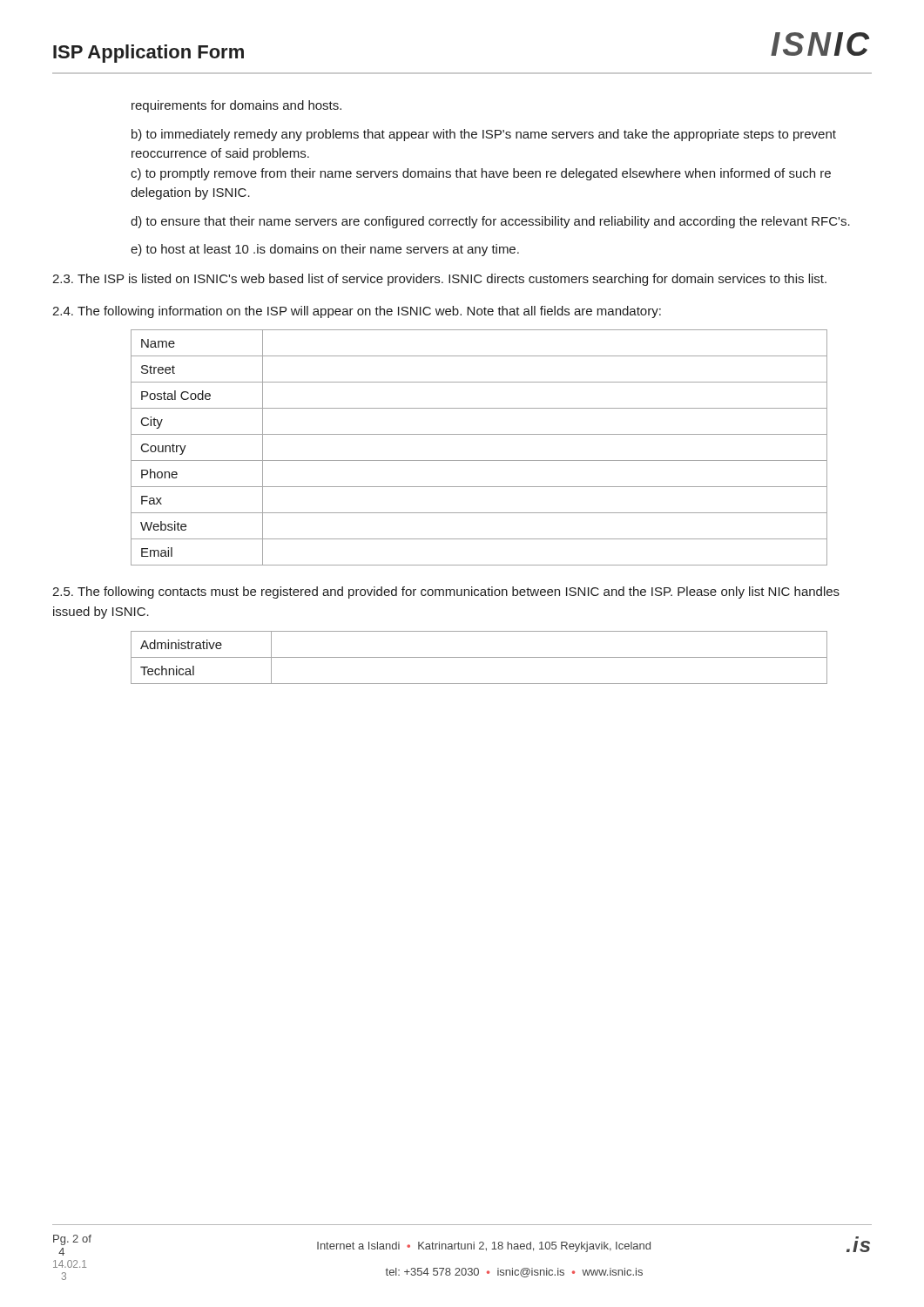
Task: Locate the text block that says "e) to host"
Action: (325, 249)
